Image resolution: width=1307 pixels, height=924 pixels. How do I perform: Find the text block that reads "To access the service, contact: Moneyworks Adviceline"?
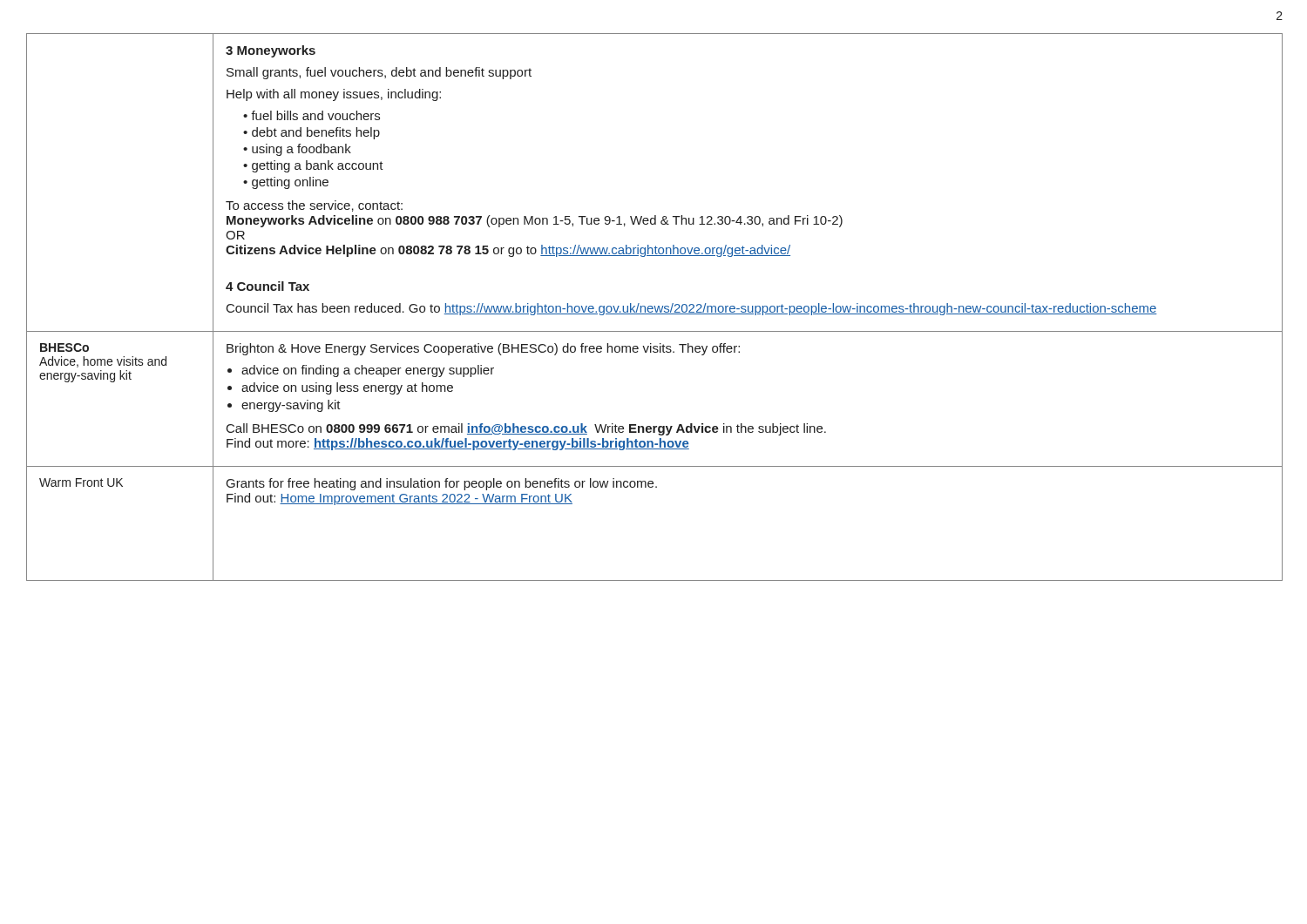pyautogui.click(x=534, y=227)
